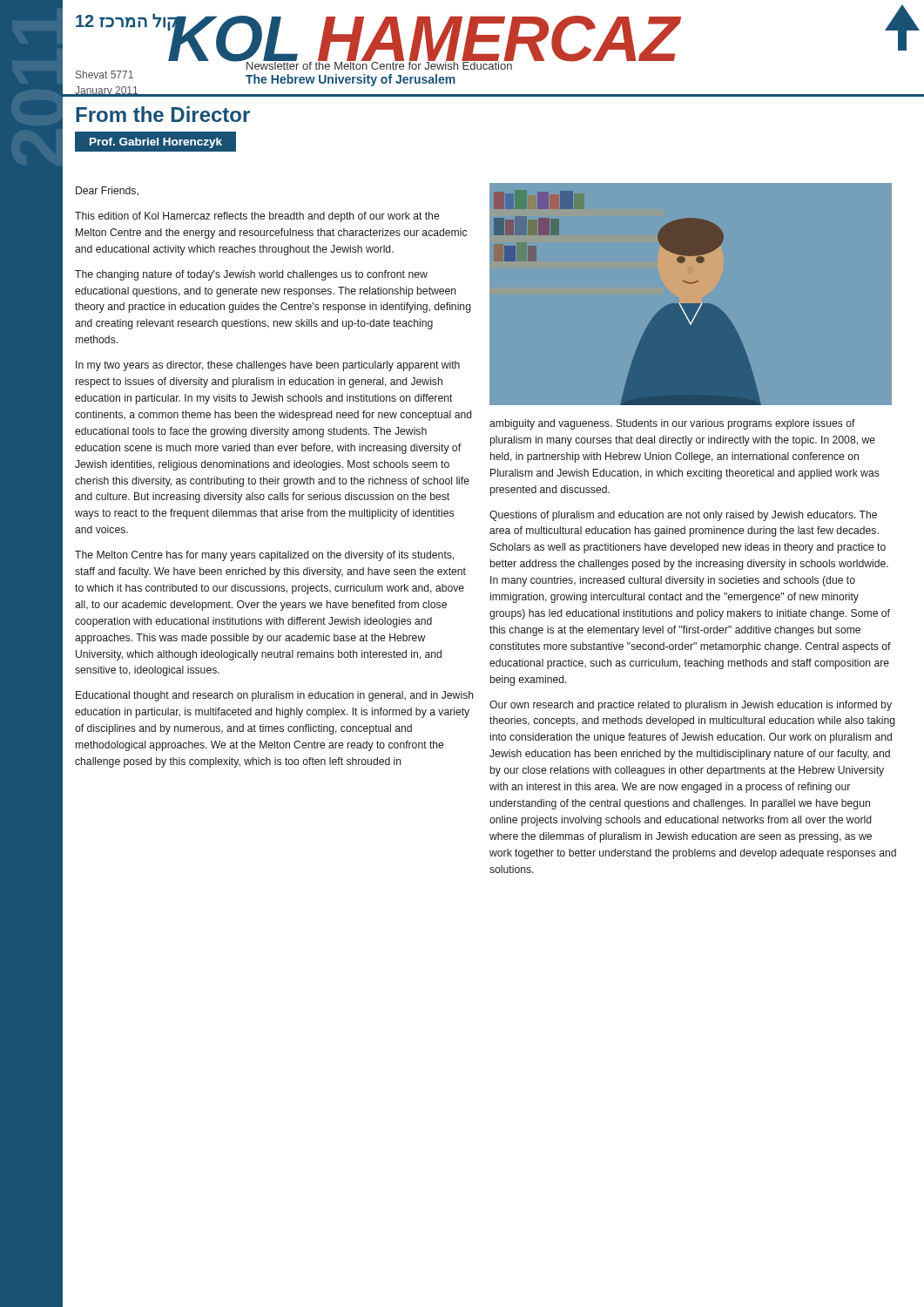This screenshot has height=1307, width=924.
Task: Find the block starting "The changing nature of"
Action: (x=273, y=307)
